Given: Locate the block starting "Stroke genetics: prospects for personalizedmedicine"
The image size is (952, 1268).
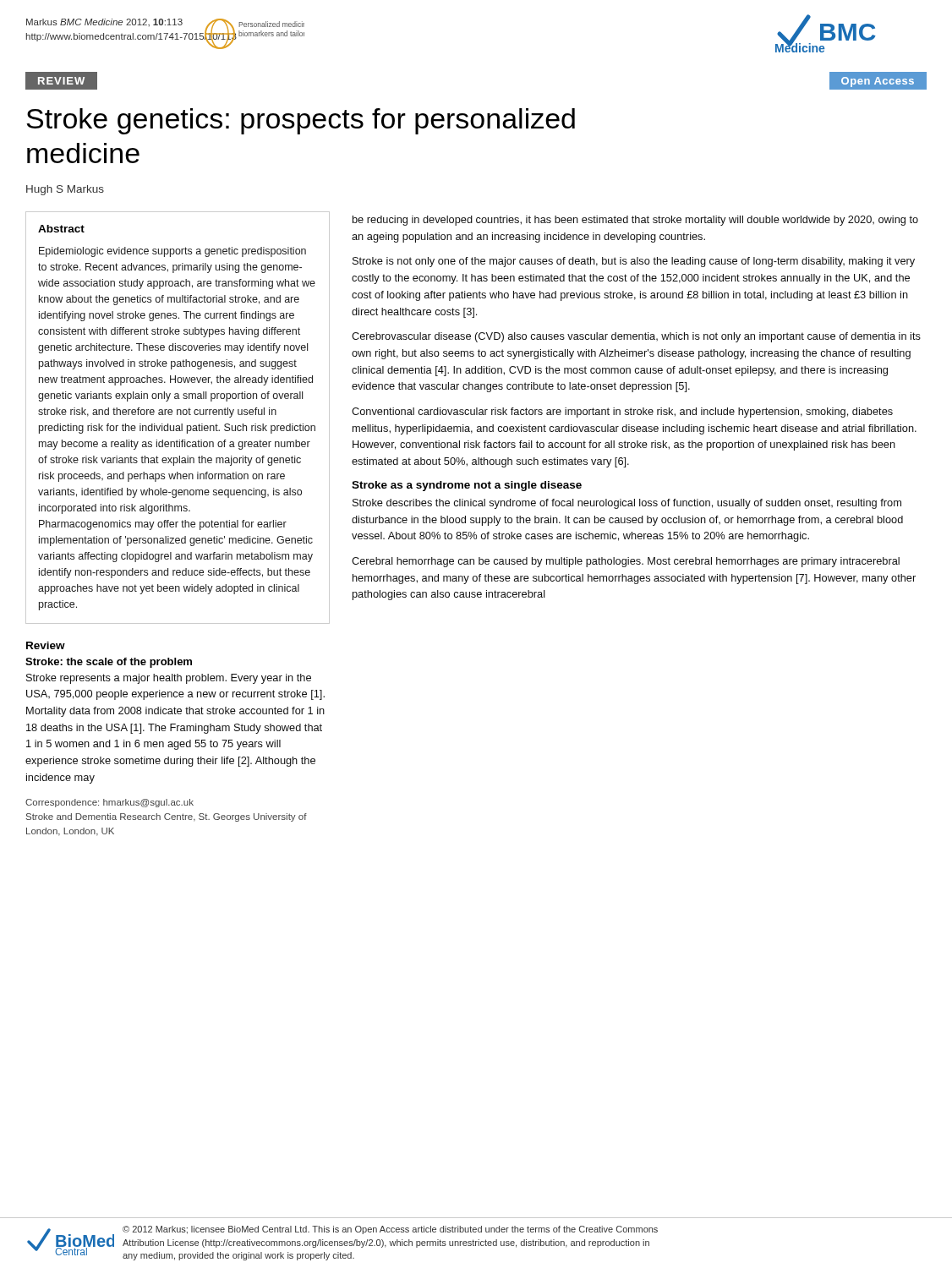Looking at the screenshot, I should (x=476, y=136).
